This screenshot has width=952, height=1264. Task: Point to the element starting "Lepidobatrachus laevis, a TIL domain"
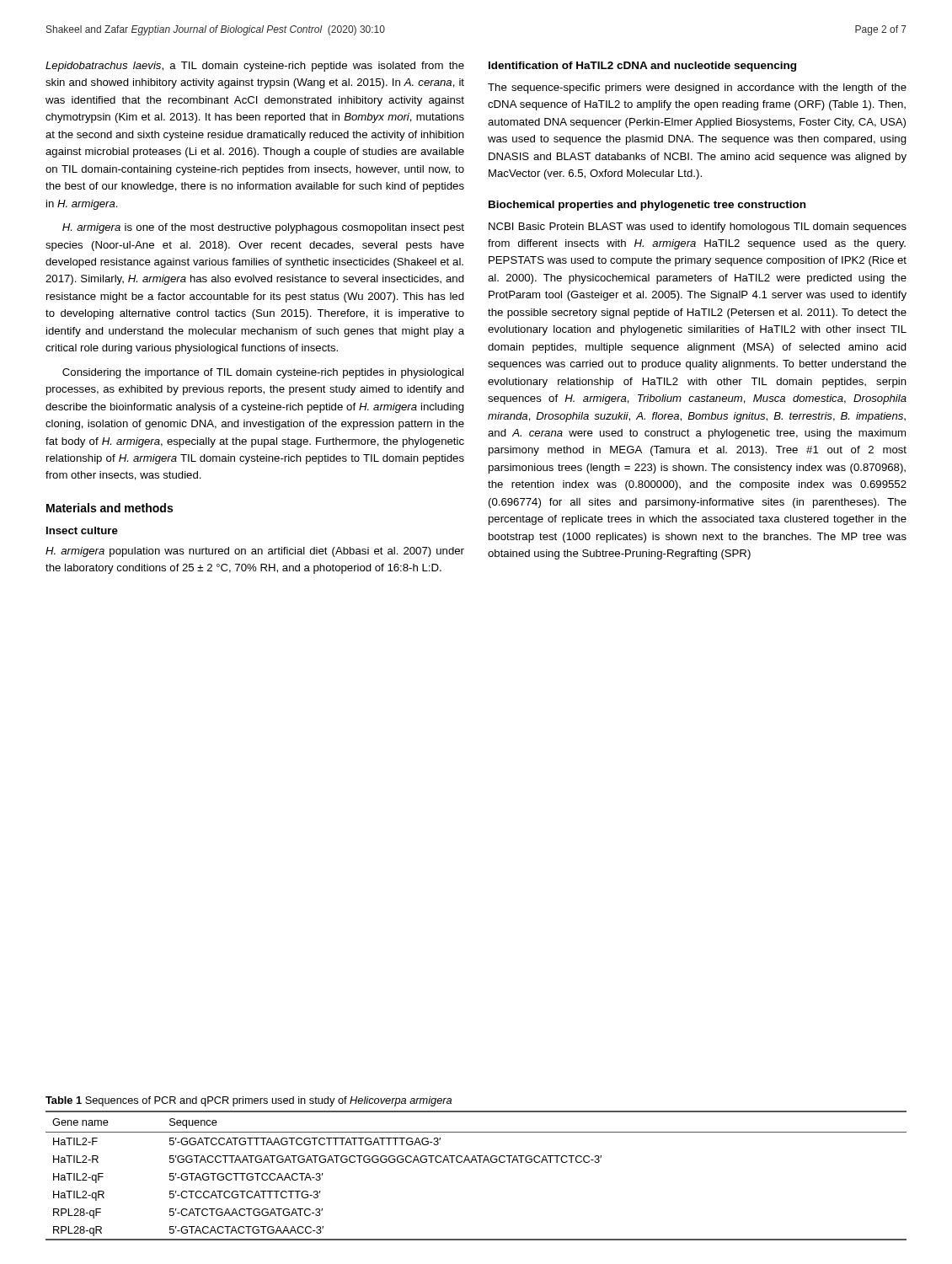(255, 135)
